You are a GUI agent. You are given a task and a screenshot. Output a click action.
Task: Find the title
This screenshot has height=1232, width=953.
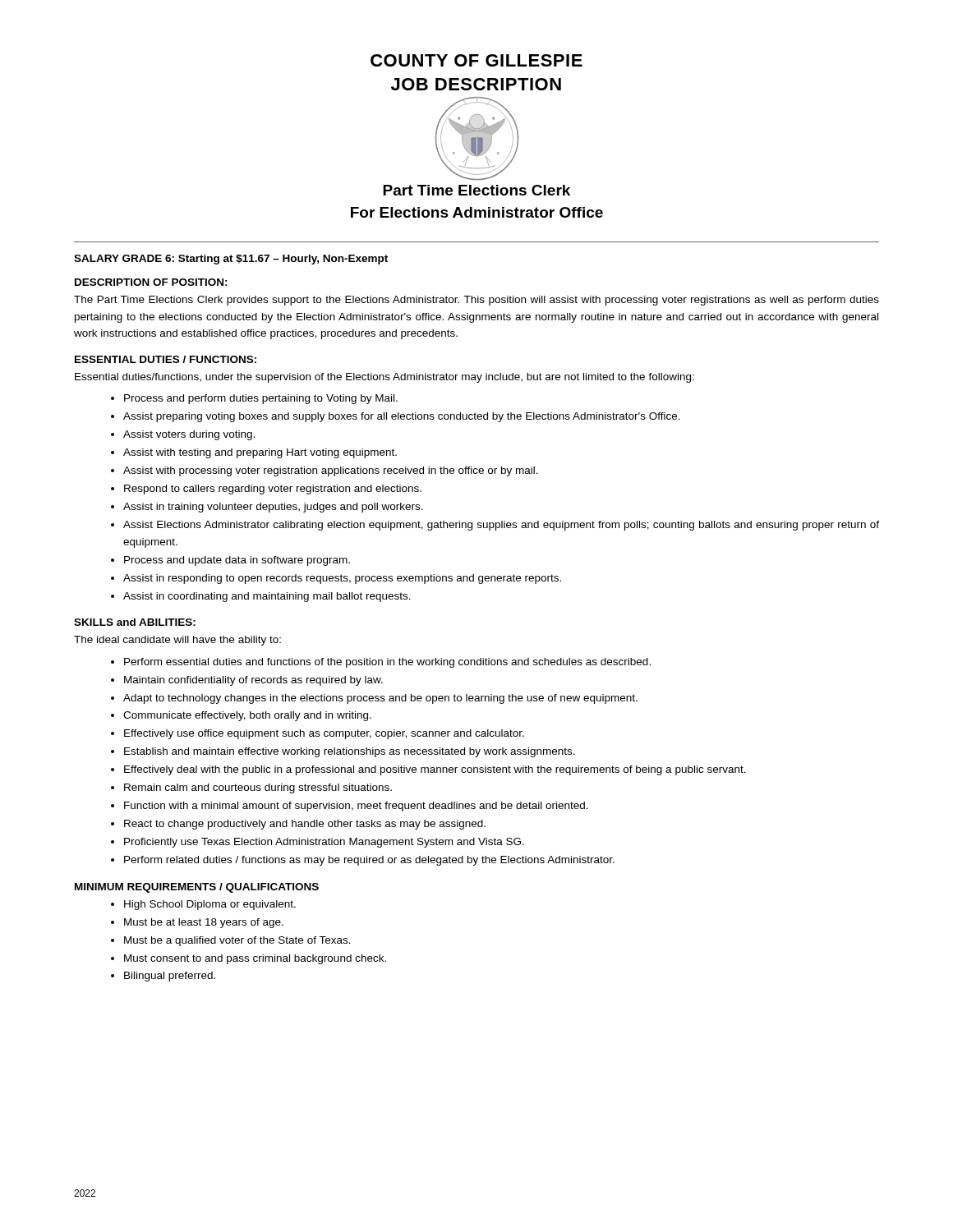tap(476, 137)
